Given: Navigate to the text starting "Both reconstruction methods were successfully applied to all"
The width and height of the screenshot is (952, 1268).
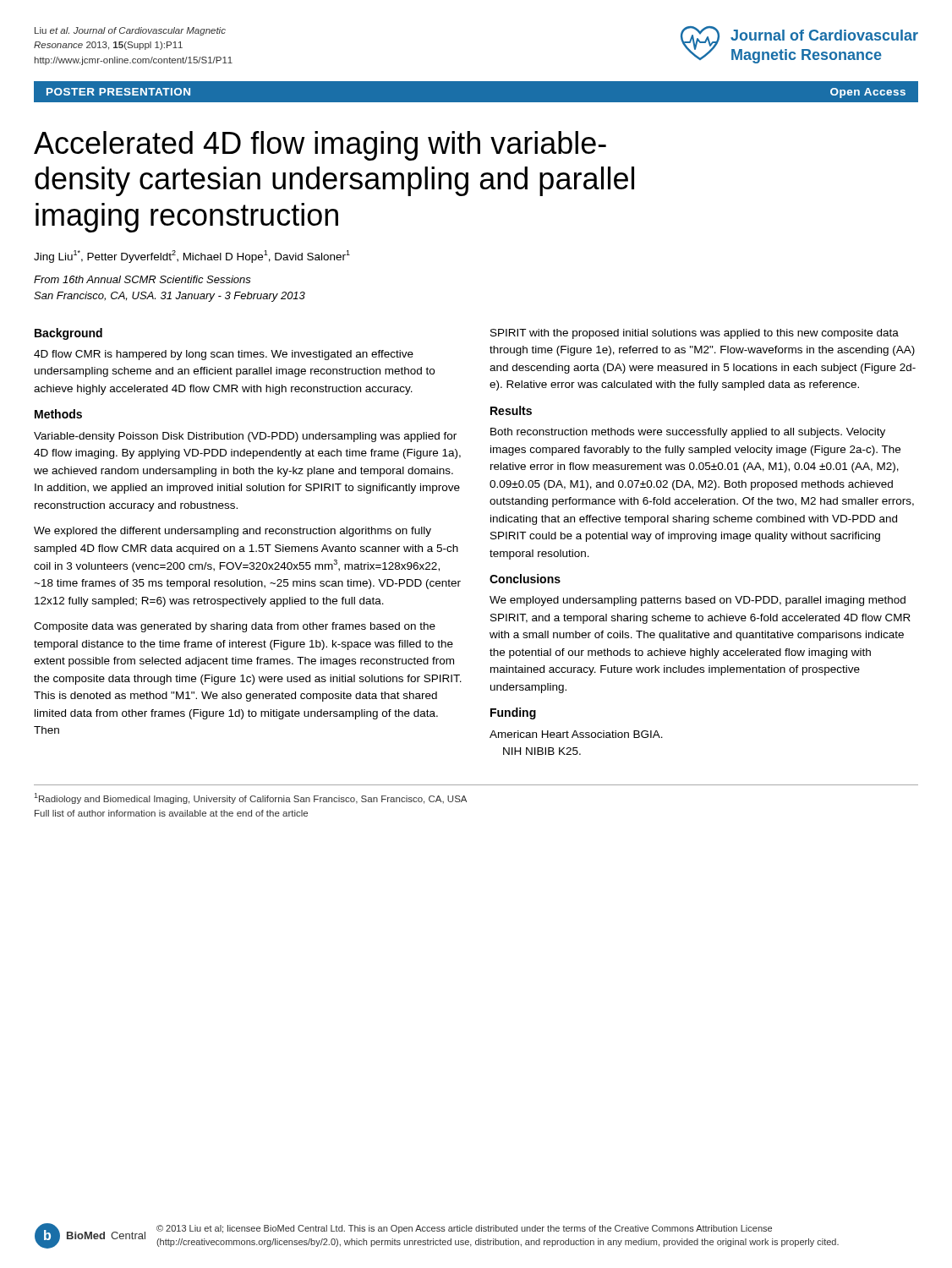Looking at the screenshot, I should click(704, 493).
